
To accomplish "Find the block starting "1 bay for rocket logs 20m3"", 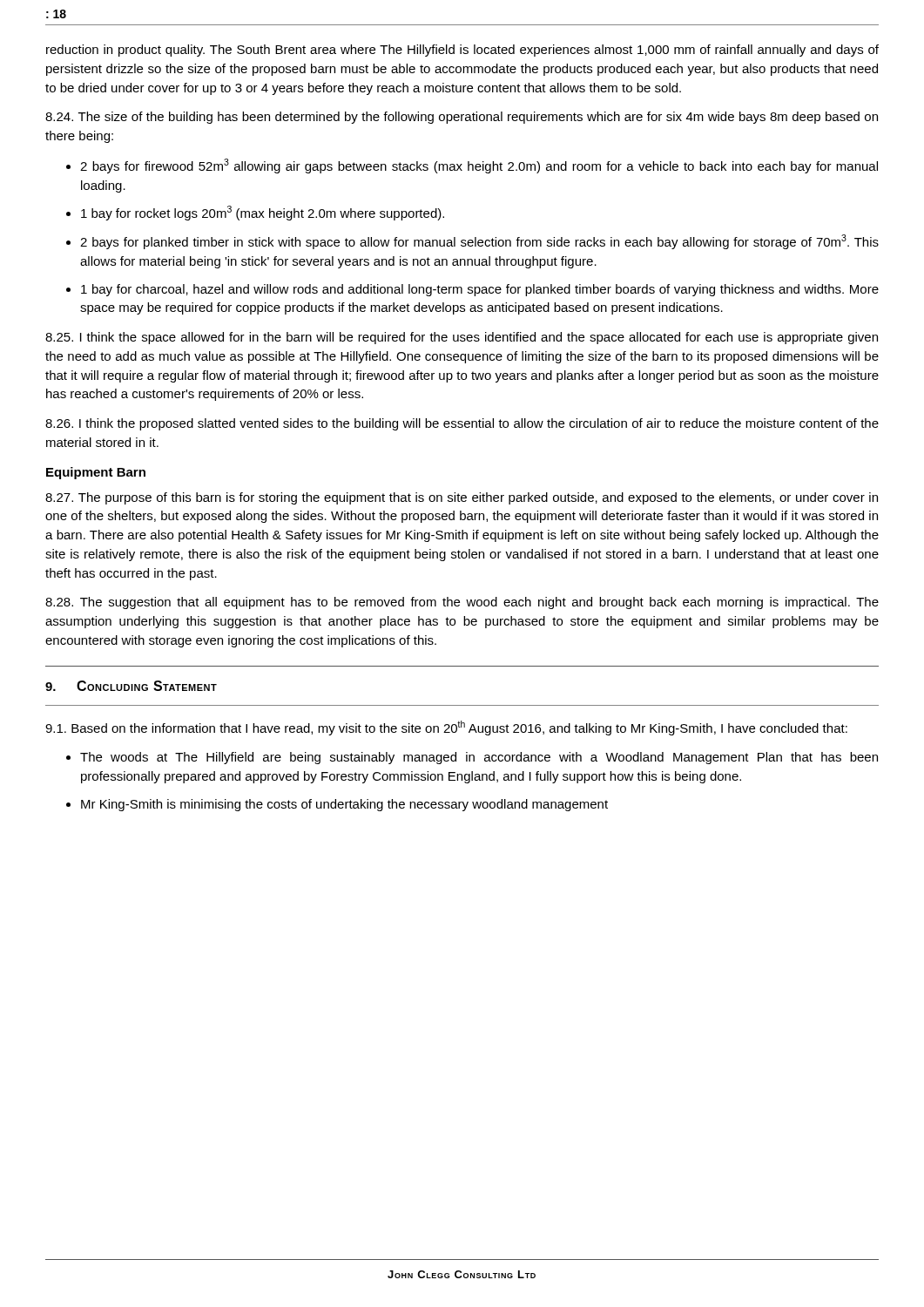I will point(263,212).
